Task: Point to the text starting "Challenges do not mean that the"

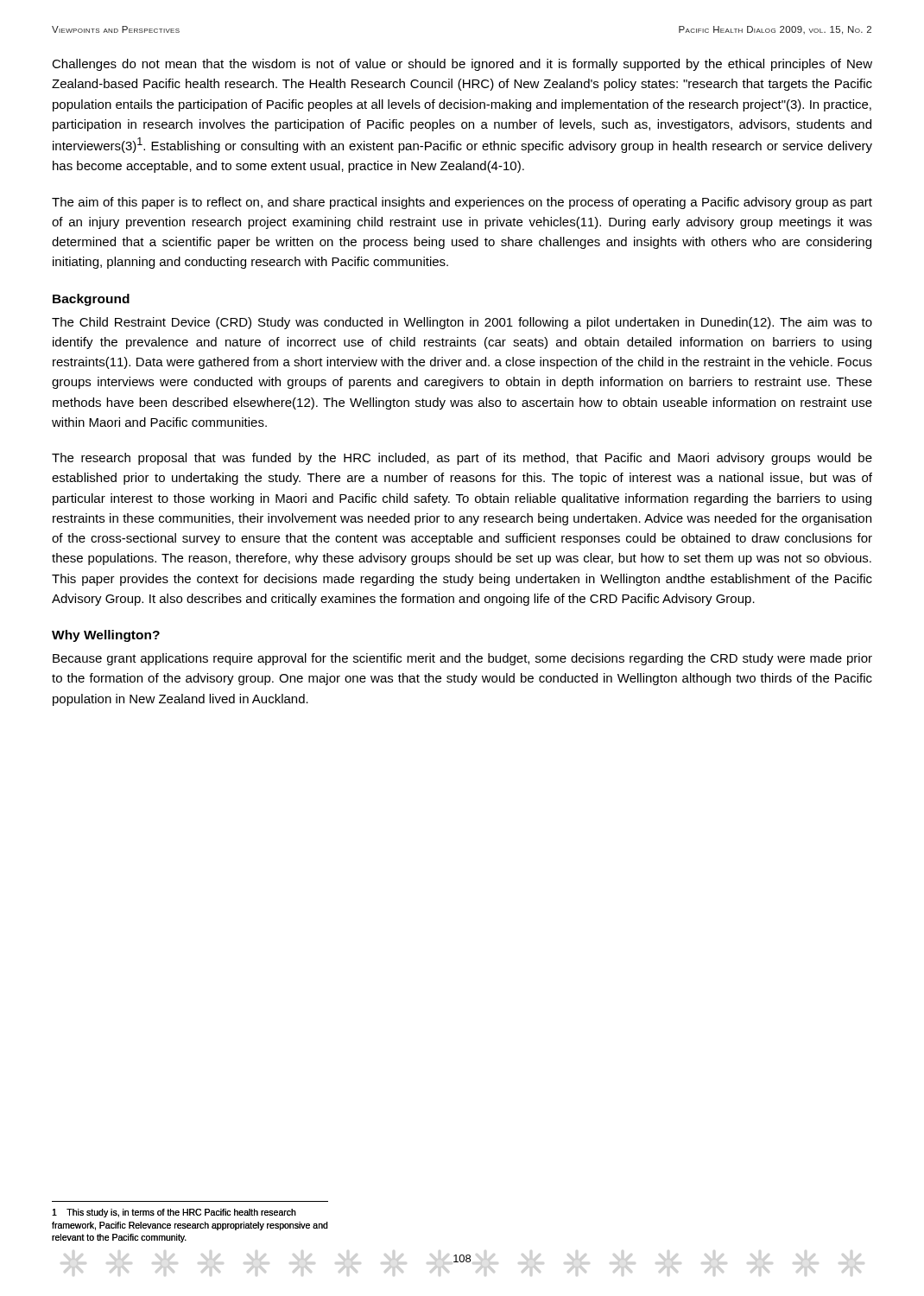Action: 462,115
